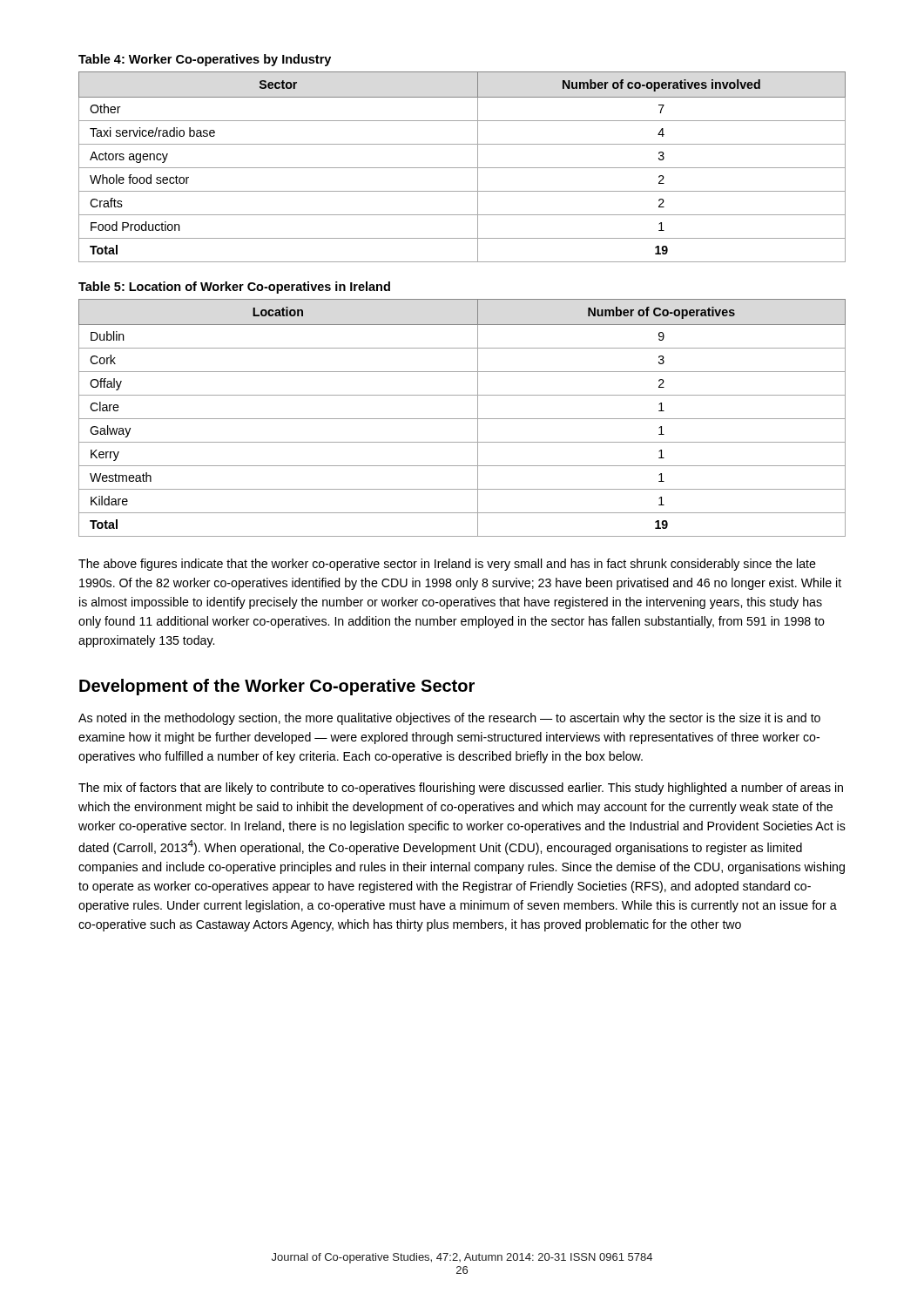Locate the text block that reads "The mix of factors that are likely"

tap(462, 856)
